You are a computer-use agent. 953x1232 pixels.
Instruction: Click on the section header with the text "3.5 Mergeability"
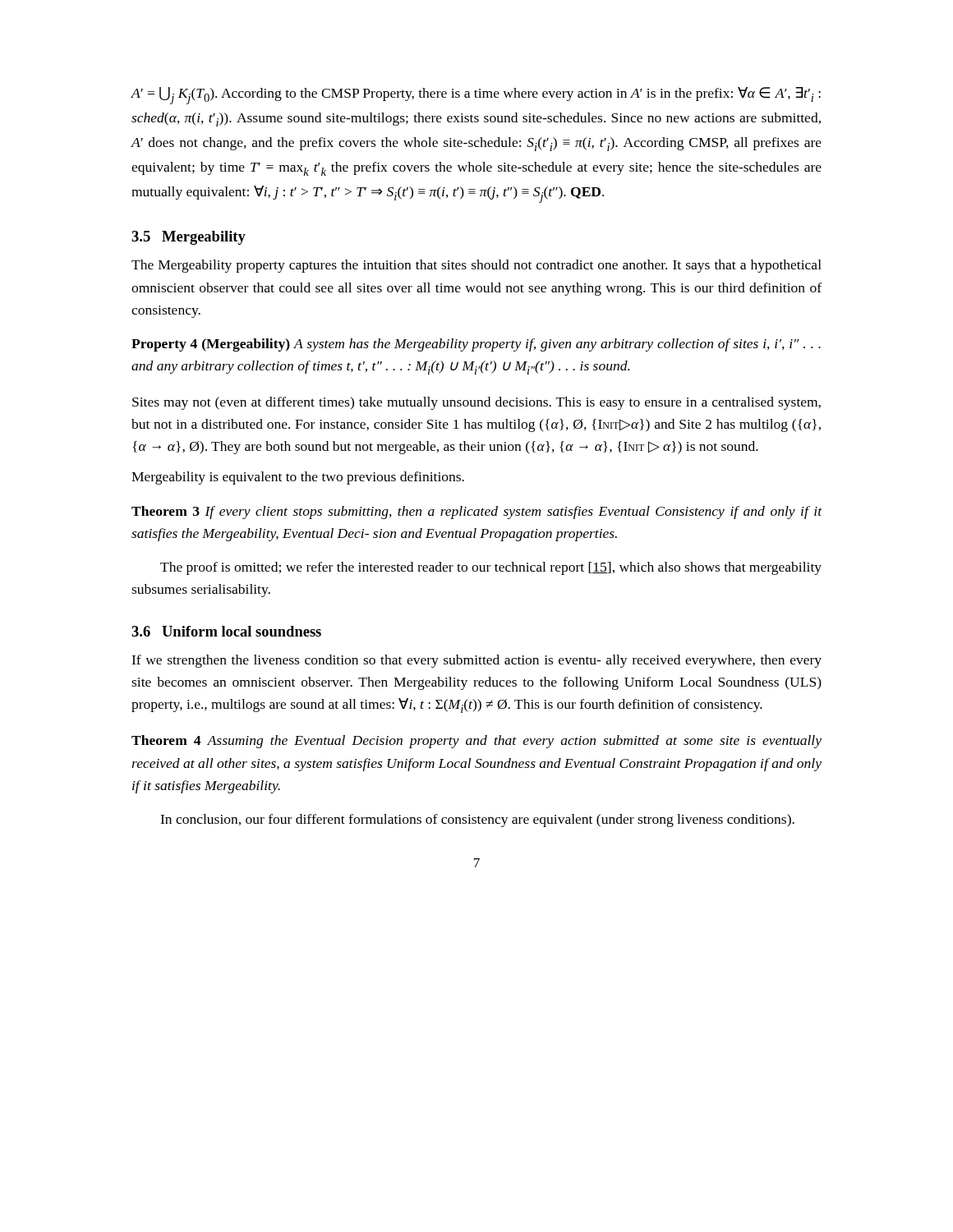pos(188,237)
